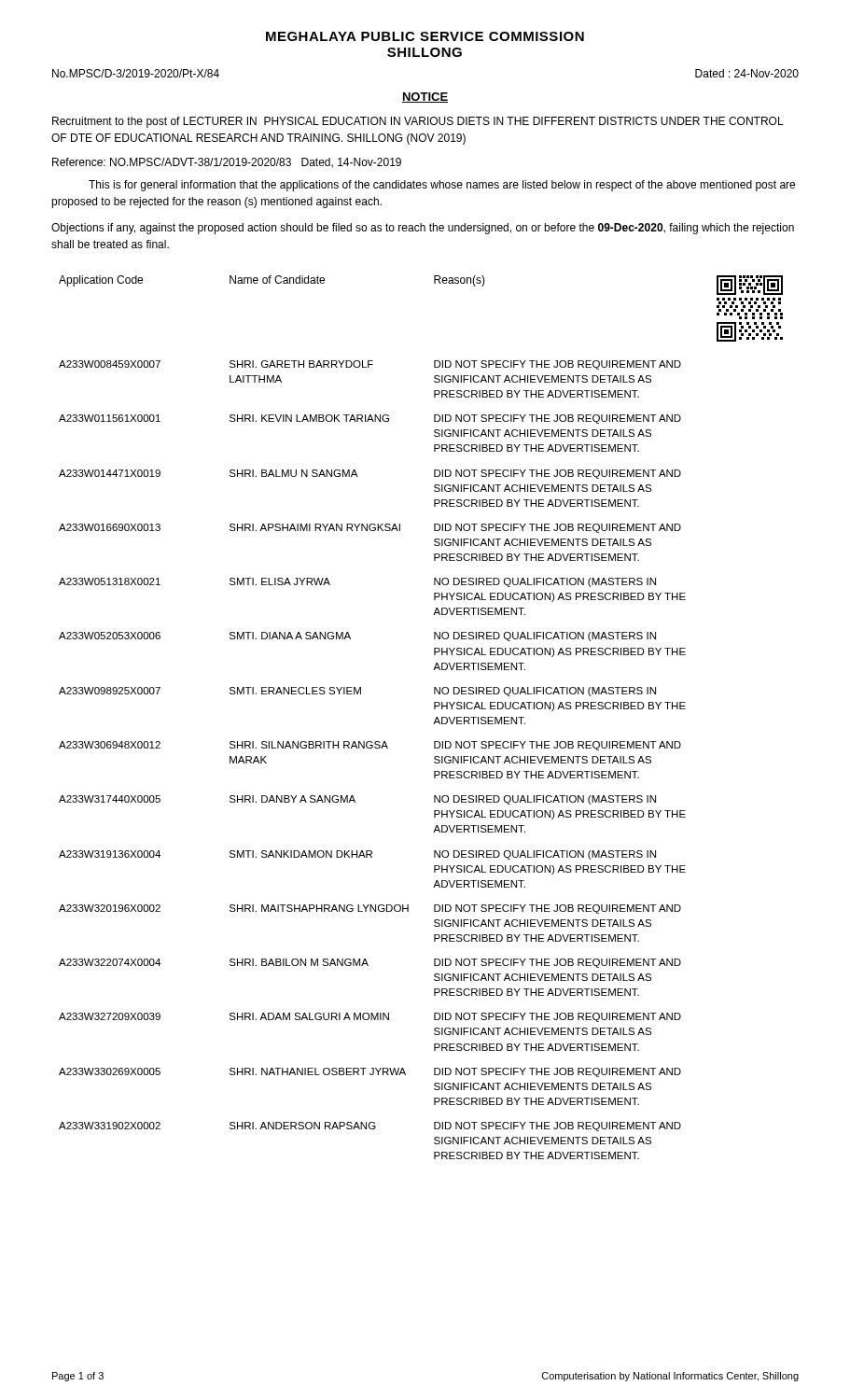Click on the text containing "Reference: NO.MPSC/ADVT-38/1/2019-2020/83 Dated, 14-Nov-2019"
850x1400 pixels.
click(227, 162)
